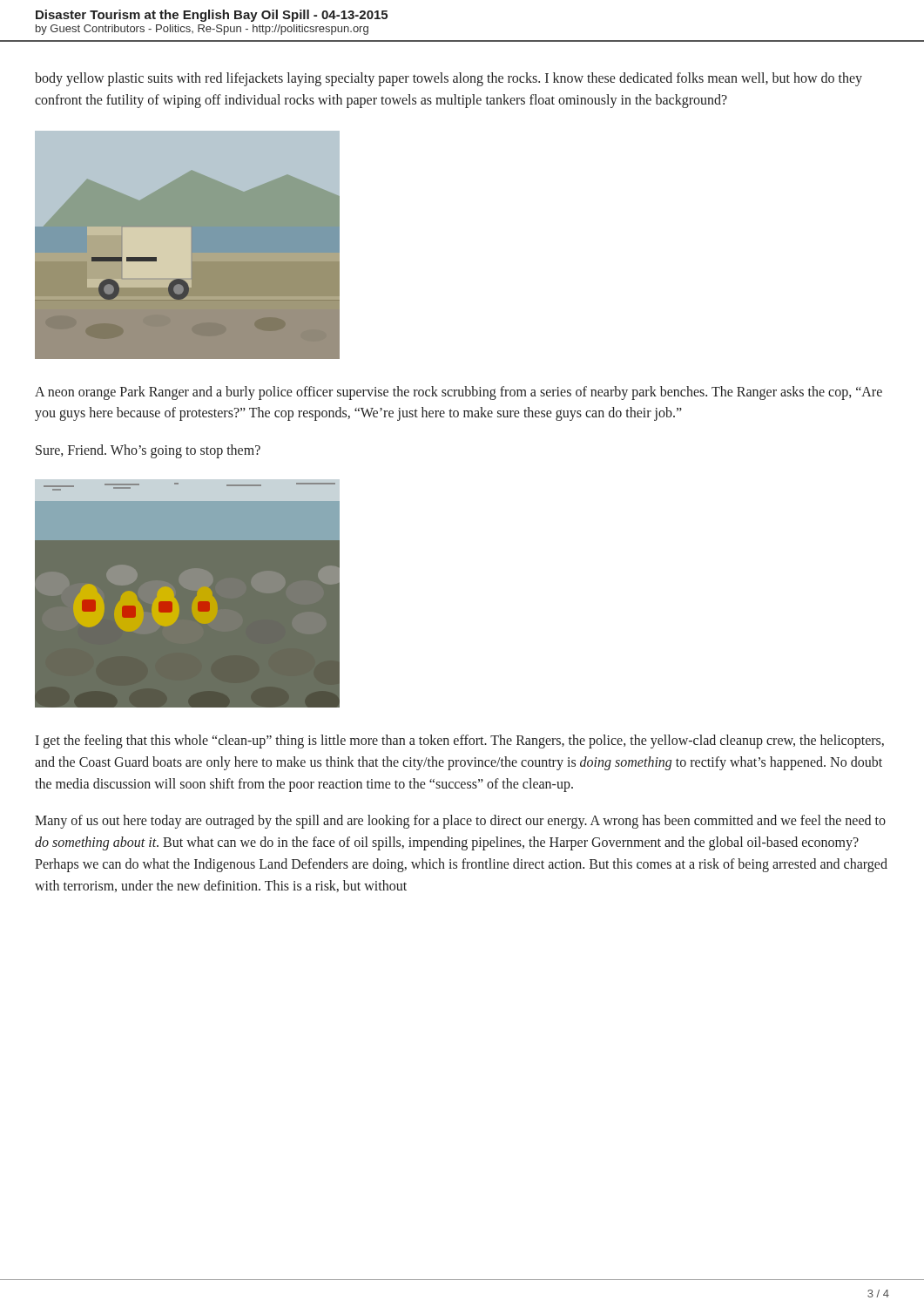Locate the text block containing "I get the feeling that this"

click(460, 762)
